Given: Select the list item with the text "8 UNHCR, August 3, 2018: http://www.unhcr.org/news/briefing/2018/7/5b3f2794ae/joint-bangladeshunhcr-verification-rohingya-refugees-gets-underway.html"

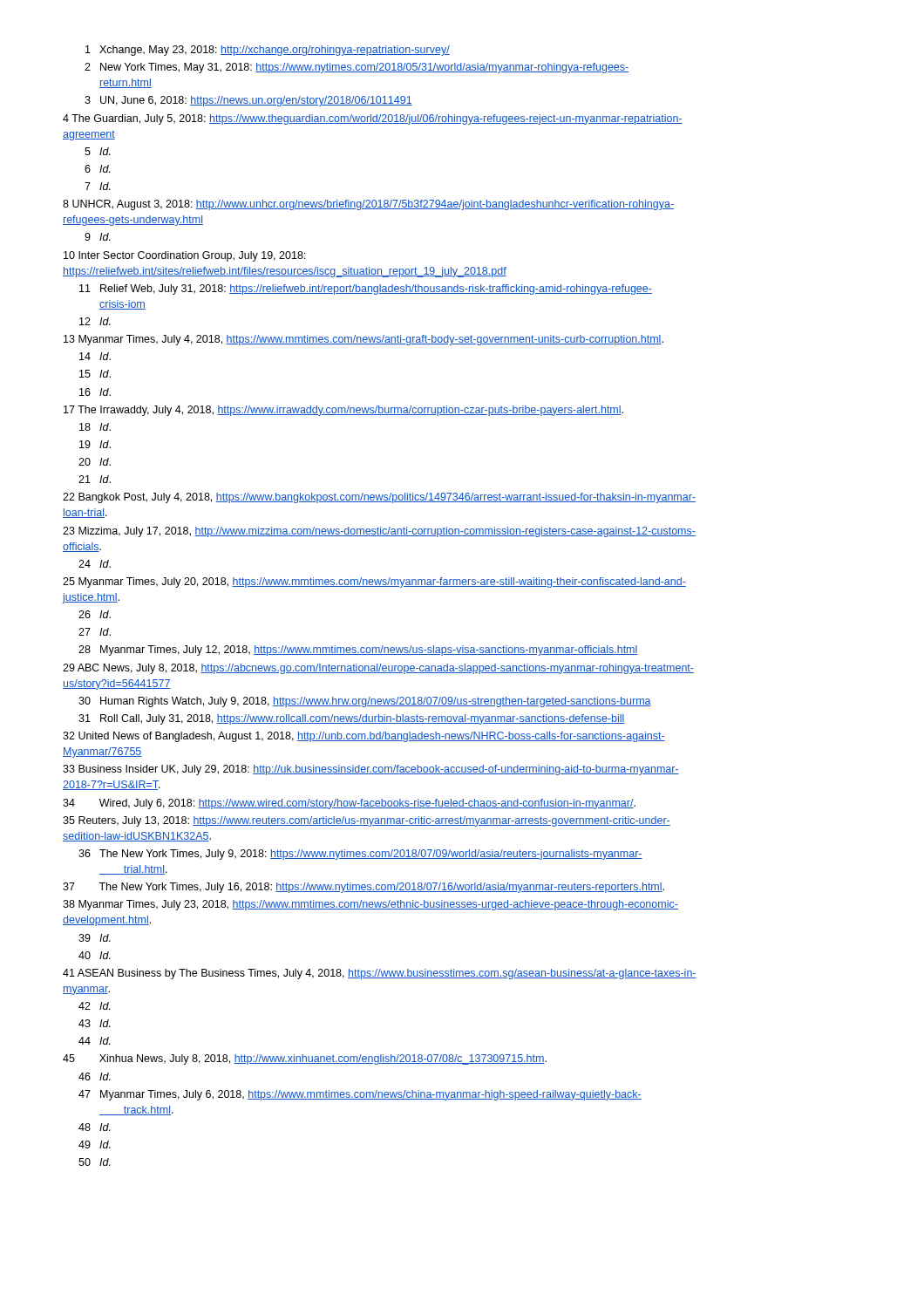Looking at the screenshot, I should point(368,212).
